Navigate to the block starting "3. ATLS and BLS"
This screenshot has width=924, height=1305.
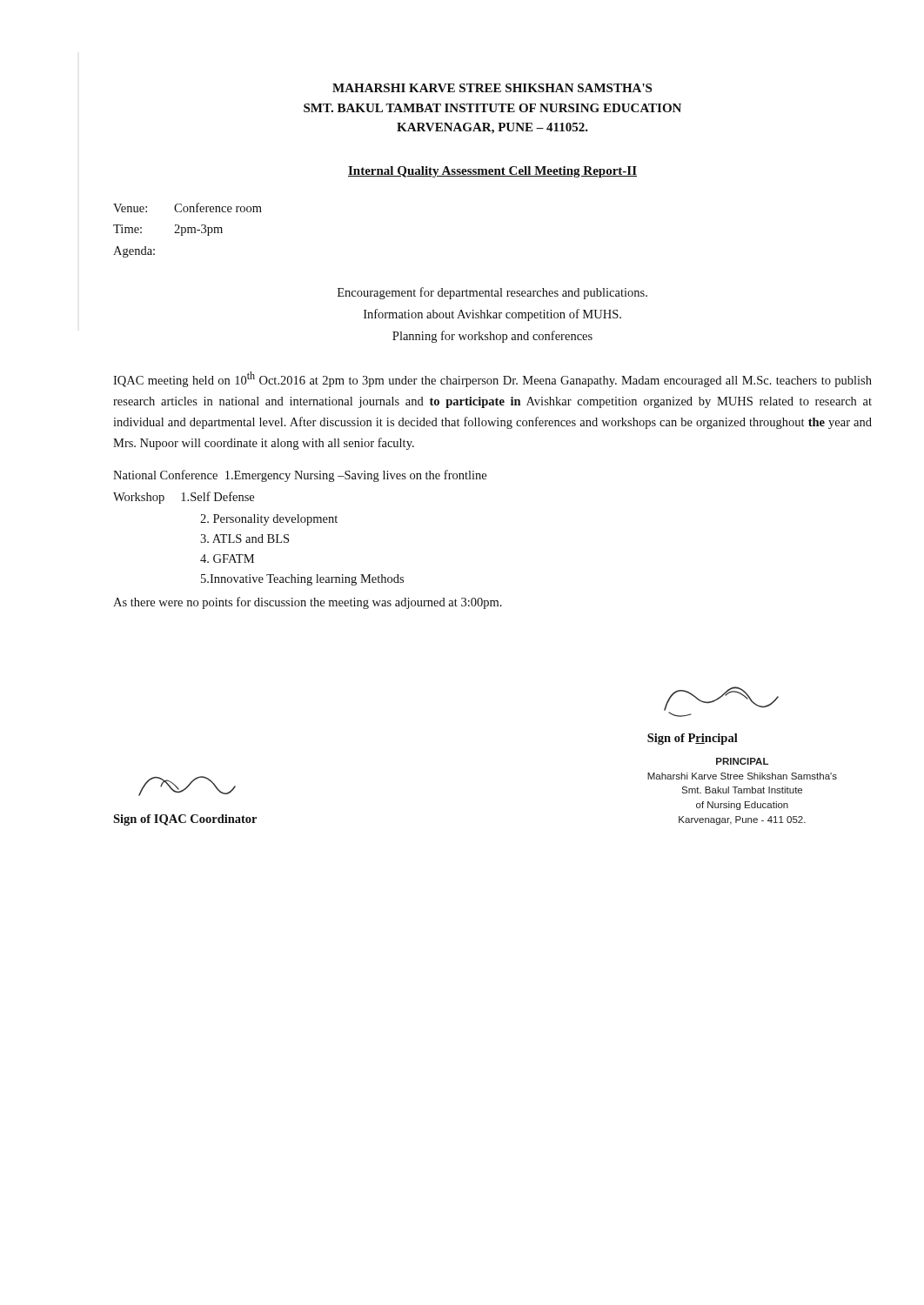pos(244,539)
